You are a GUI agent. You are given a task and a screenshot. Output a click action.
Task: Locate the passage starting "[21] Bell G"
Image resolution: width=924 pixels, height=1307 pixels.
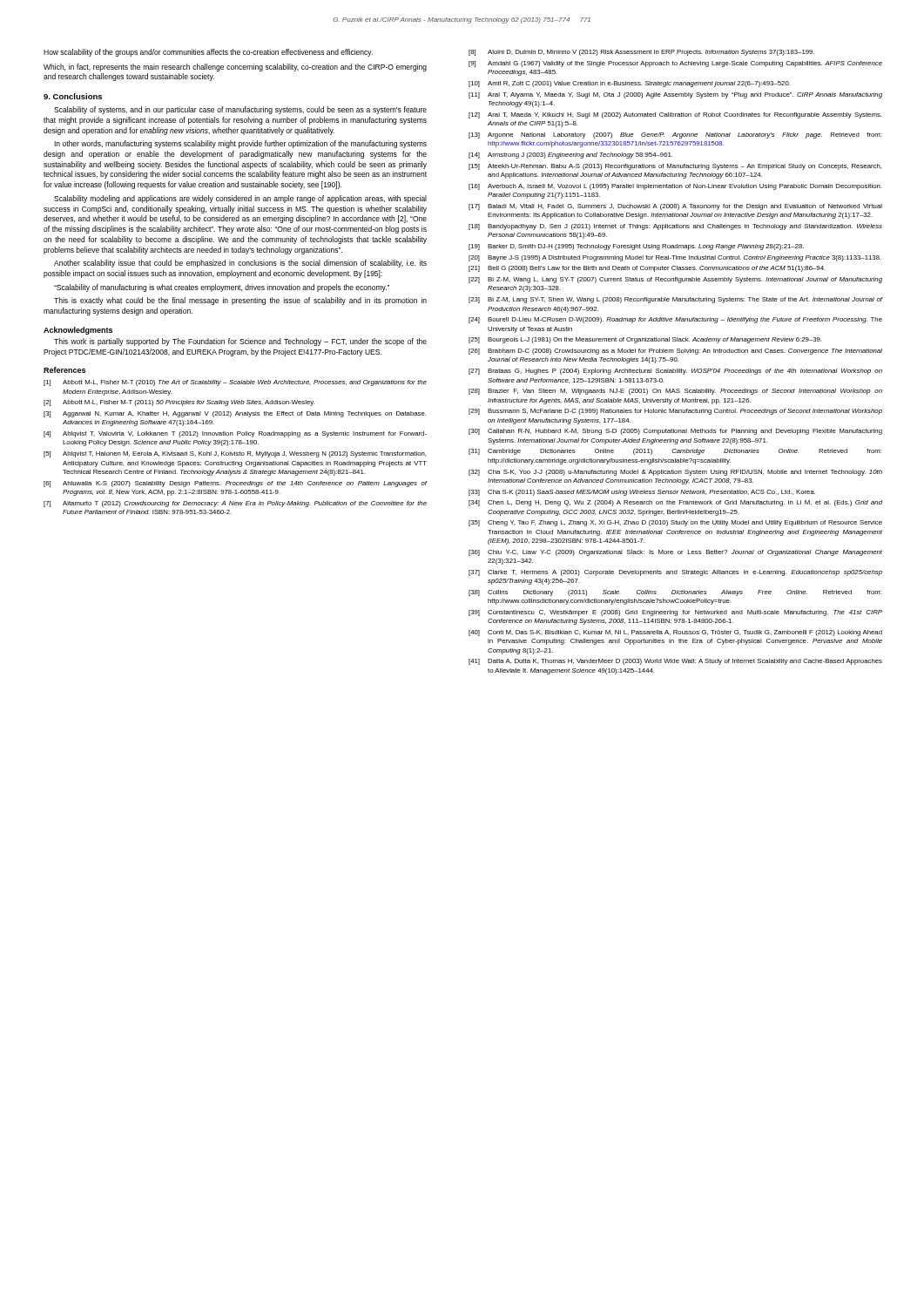pos(675,269)
